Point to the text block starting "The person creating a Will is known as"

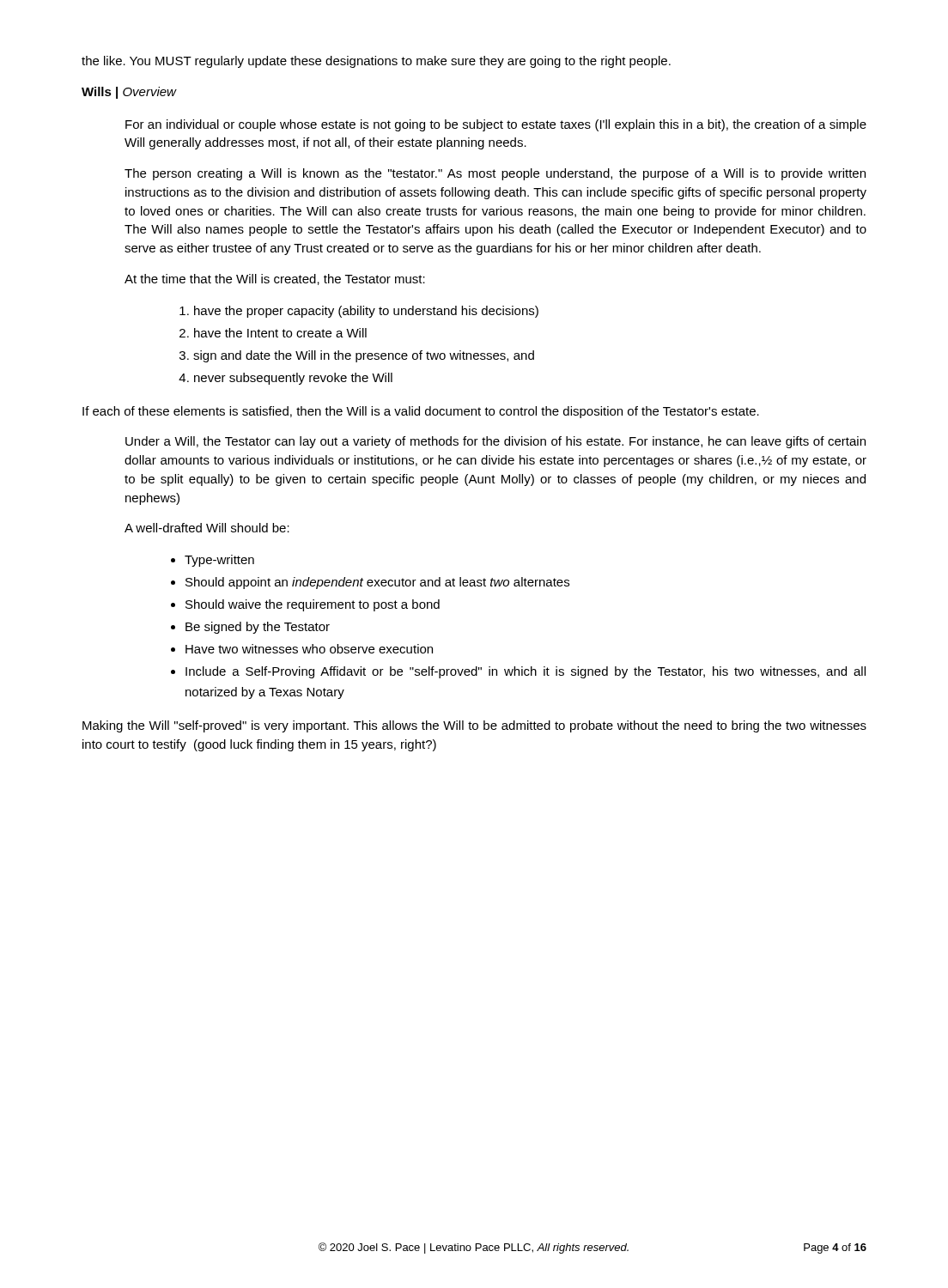click(495, 211)
